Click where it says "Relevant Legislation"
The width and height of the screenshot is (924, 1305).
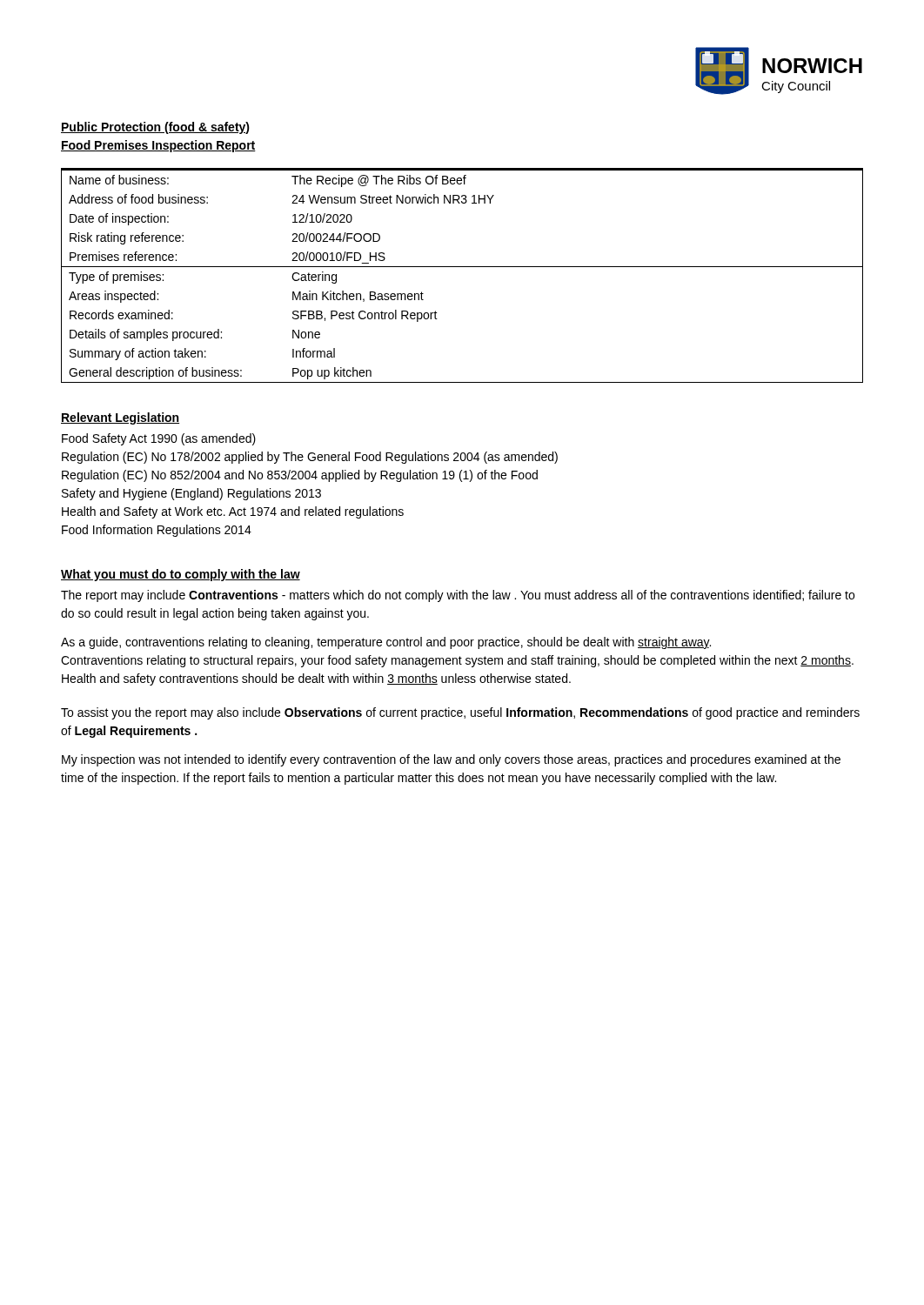coord(120,418)
